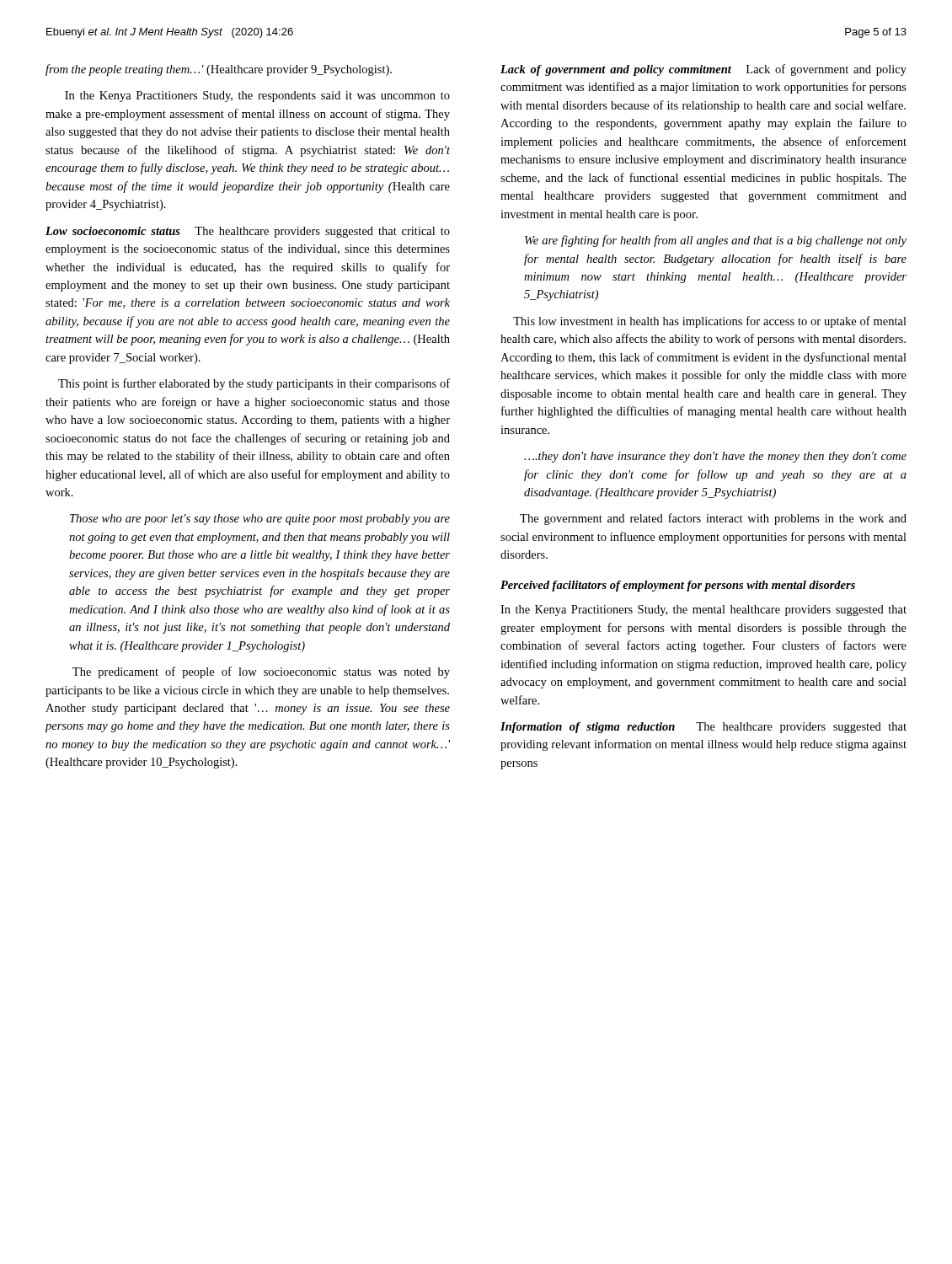
Task: Select the text block that reads "This low investment in health has implications"
Action: (703, 375)
